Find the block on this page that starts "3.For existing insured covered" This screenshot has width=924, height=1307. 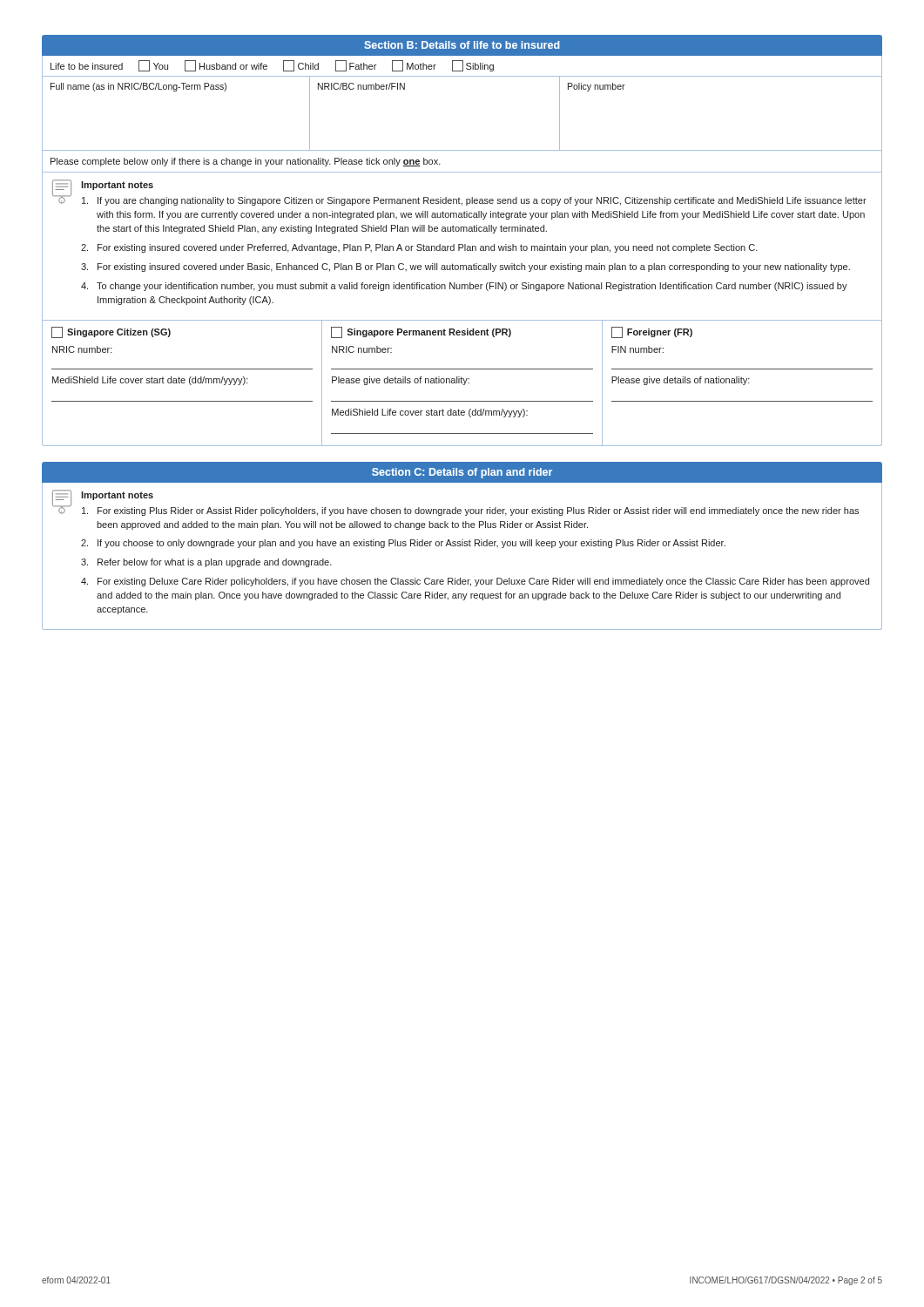(466, 267)
